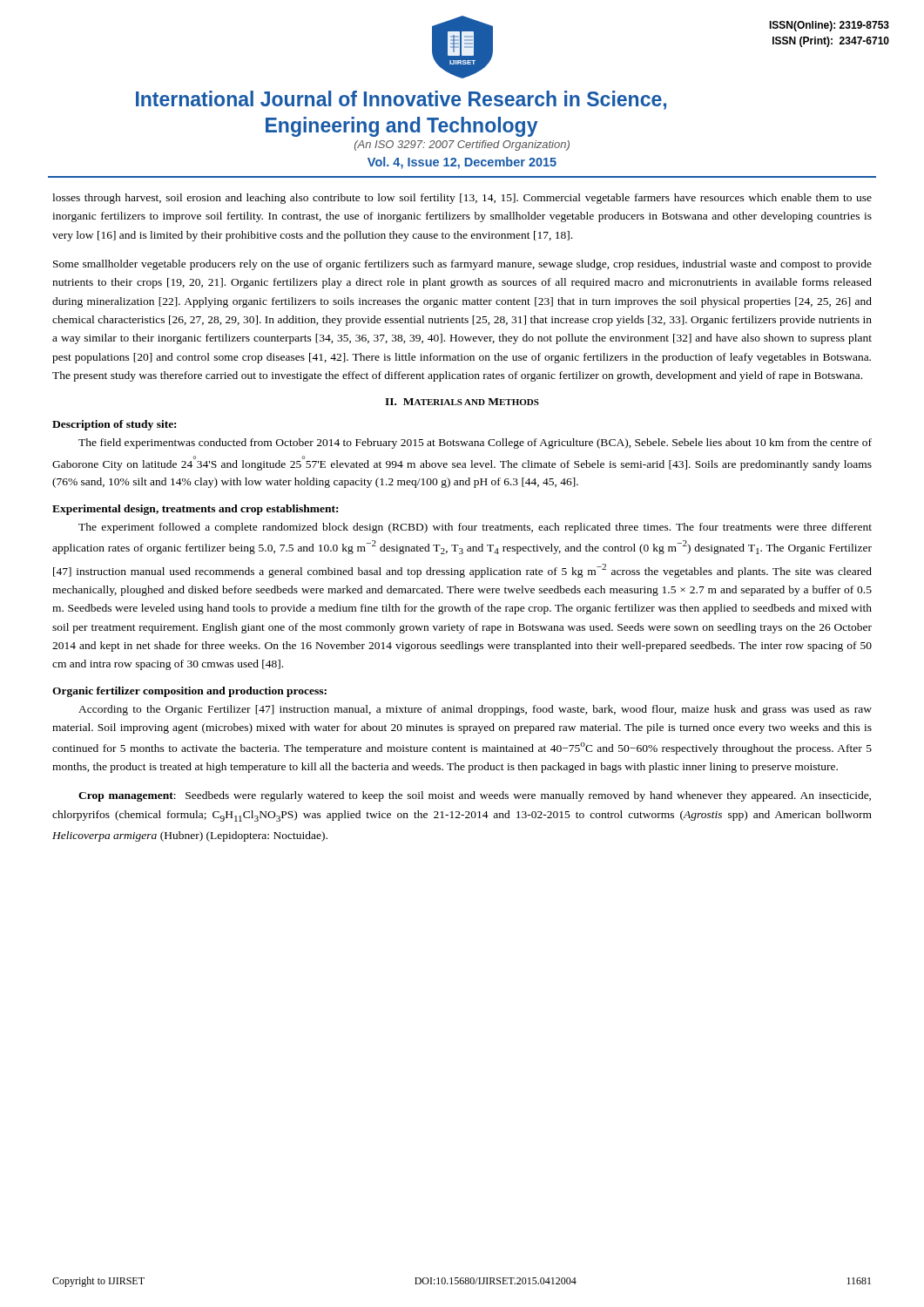Click the passage that begins "losses through harvest, soil erosion"
Screen dimensions: 1307x924
(462, 216)
